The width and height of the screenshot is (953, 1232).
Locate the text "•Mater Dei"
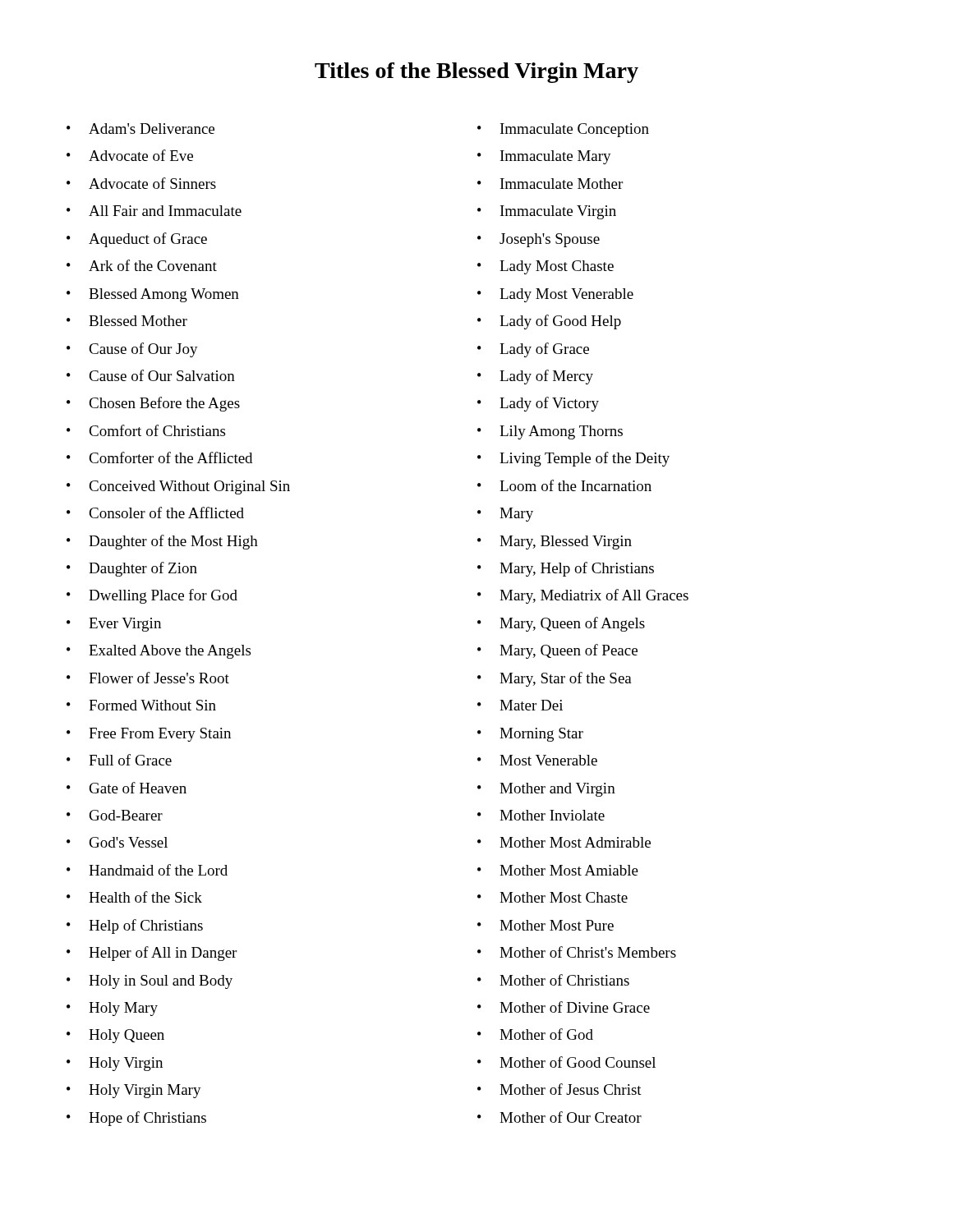click(x=520, y=705)
